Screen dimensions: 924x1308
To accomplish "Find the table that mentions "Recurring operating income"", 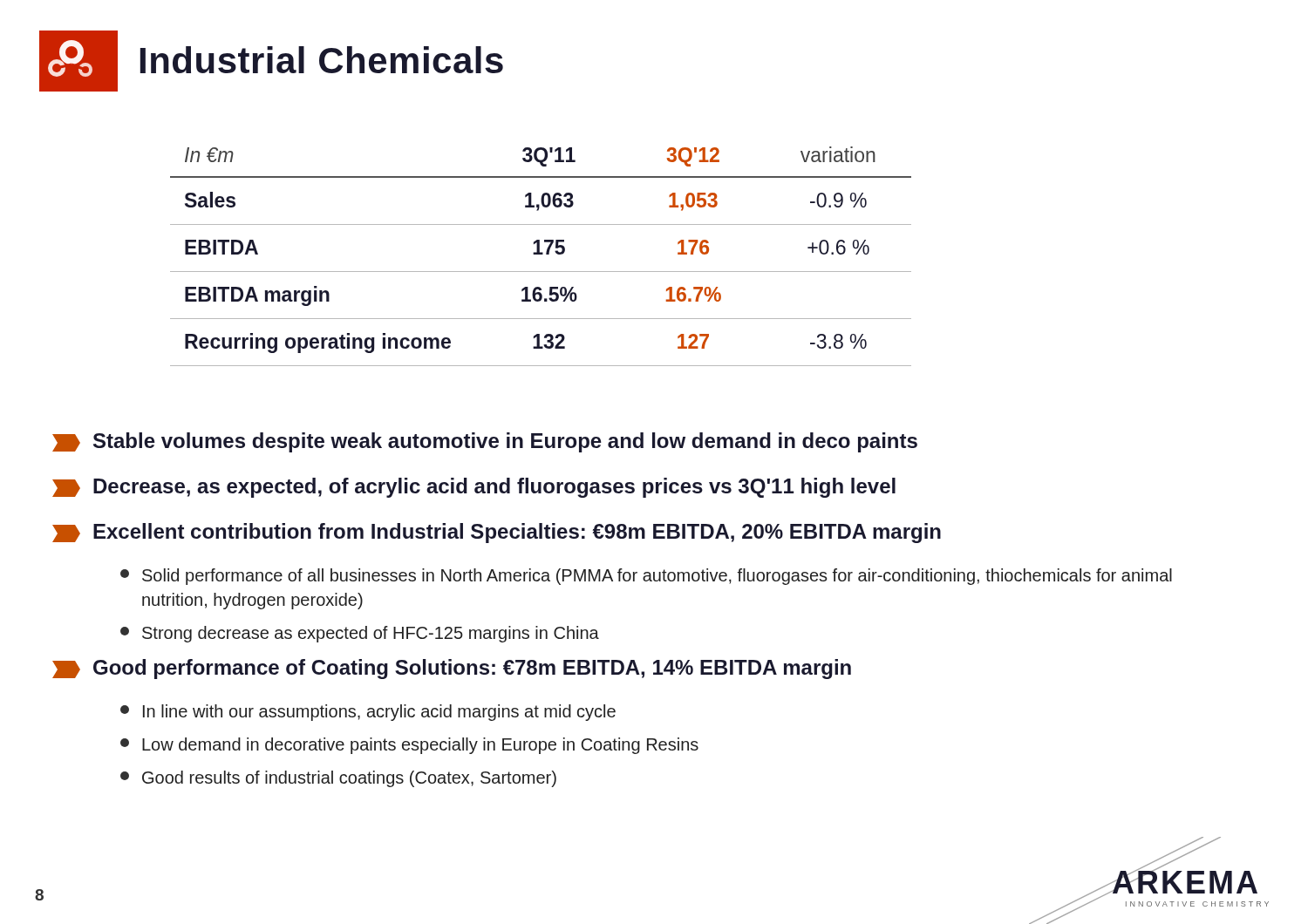I will 541,251.
